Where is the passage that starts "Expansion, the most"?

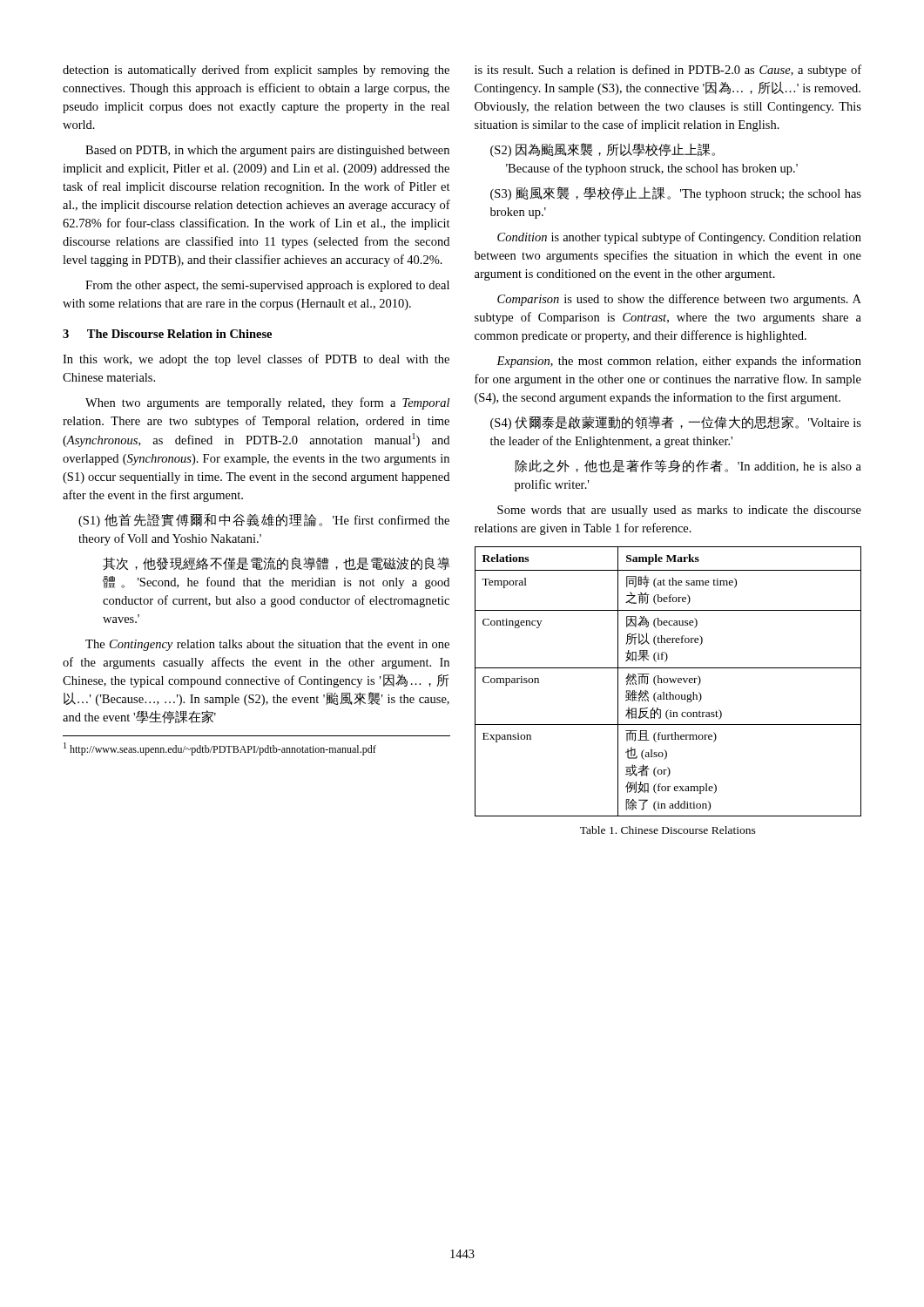click(x=668, y=380)
